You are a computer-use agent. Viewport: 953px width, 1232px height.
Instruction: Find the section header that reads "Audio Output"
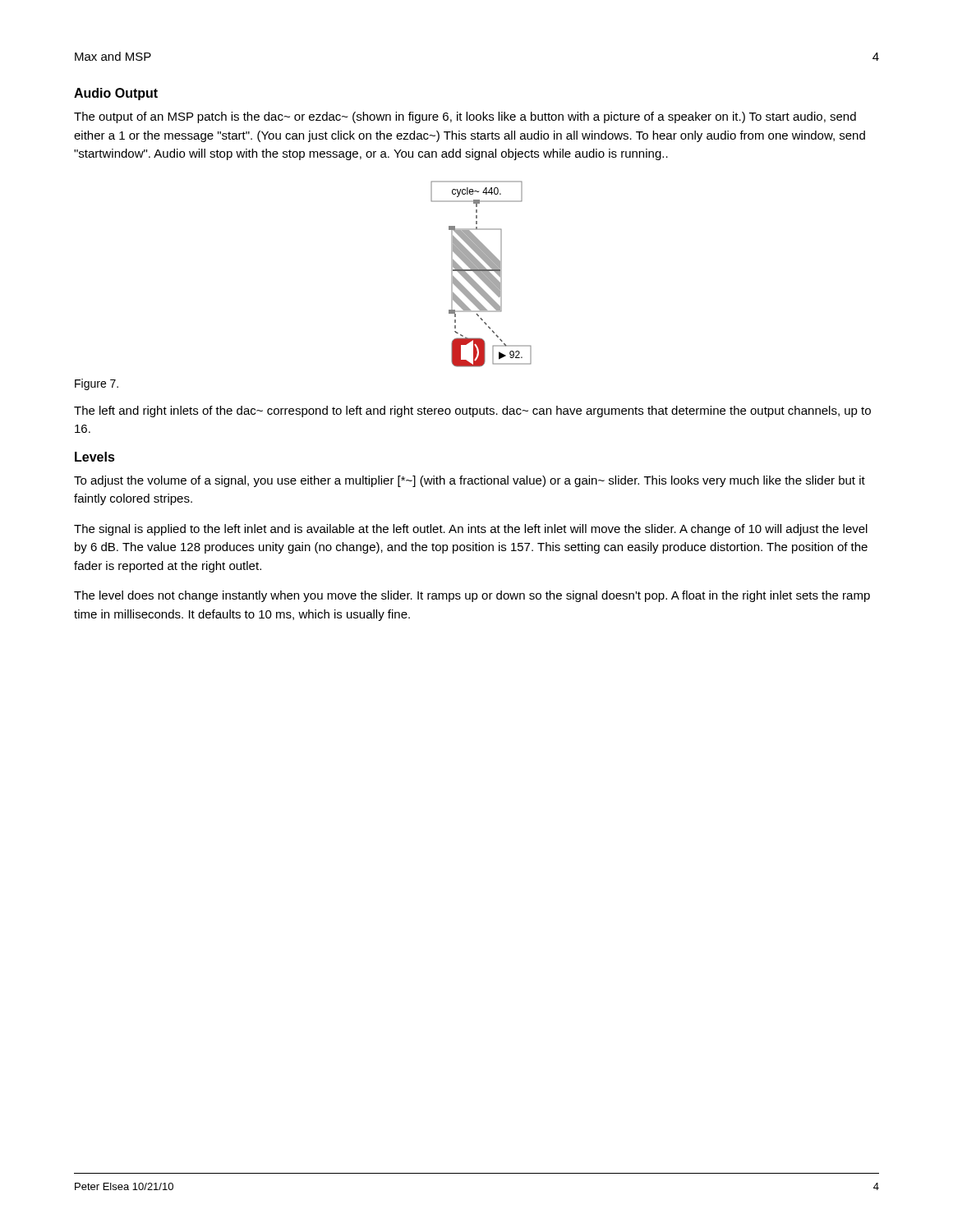pyautogui.click(x=116, y=93)
